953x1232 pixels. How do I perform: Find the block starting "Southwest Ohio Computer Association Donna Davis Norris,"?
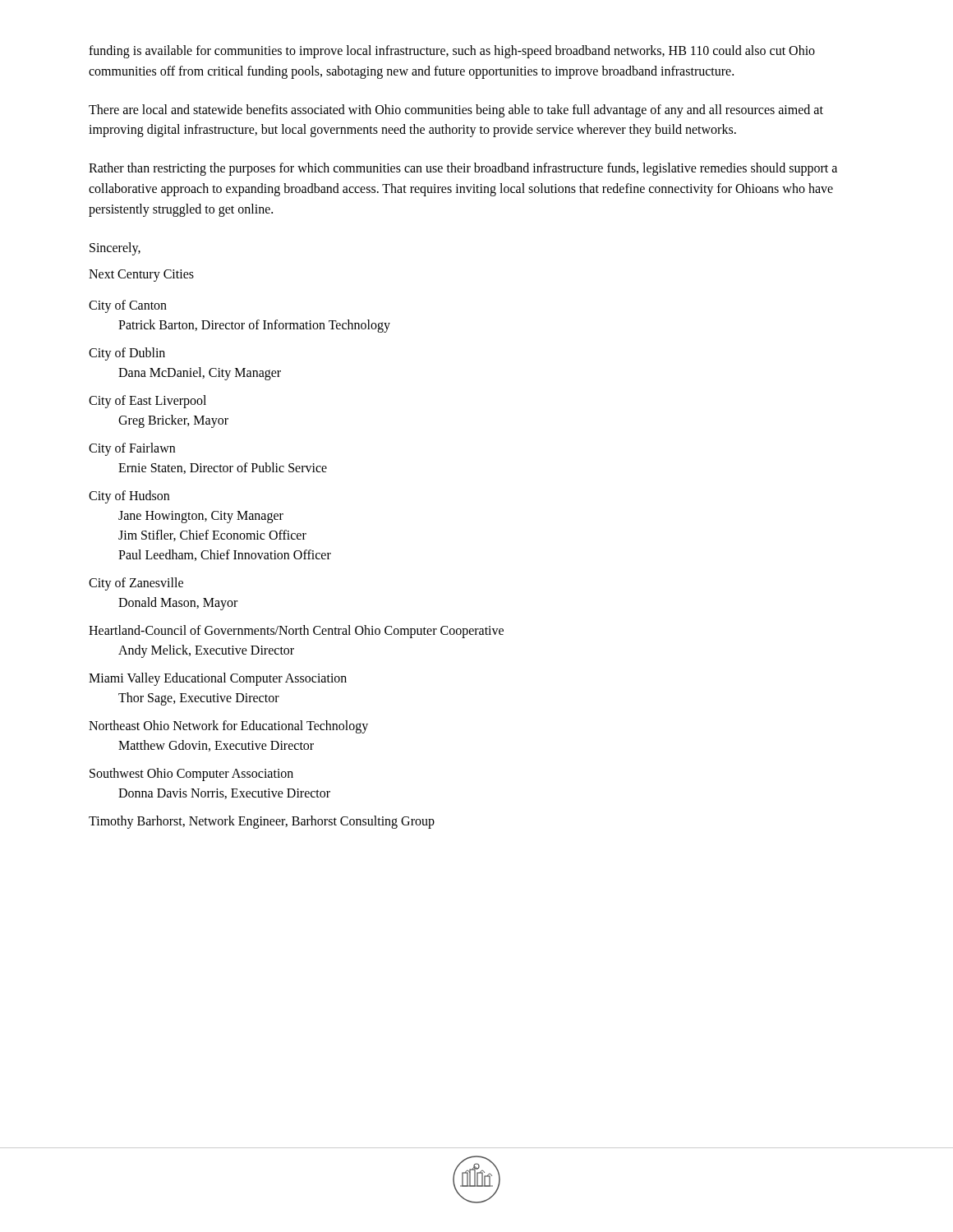191,775
